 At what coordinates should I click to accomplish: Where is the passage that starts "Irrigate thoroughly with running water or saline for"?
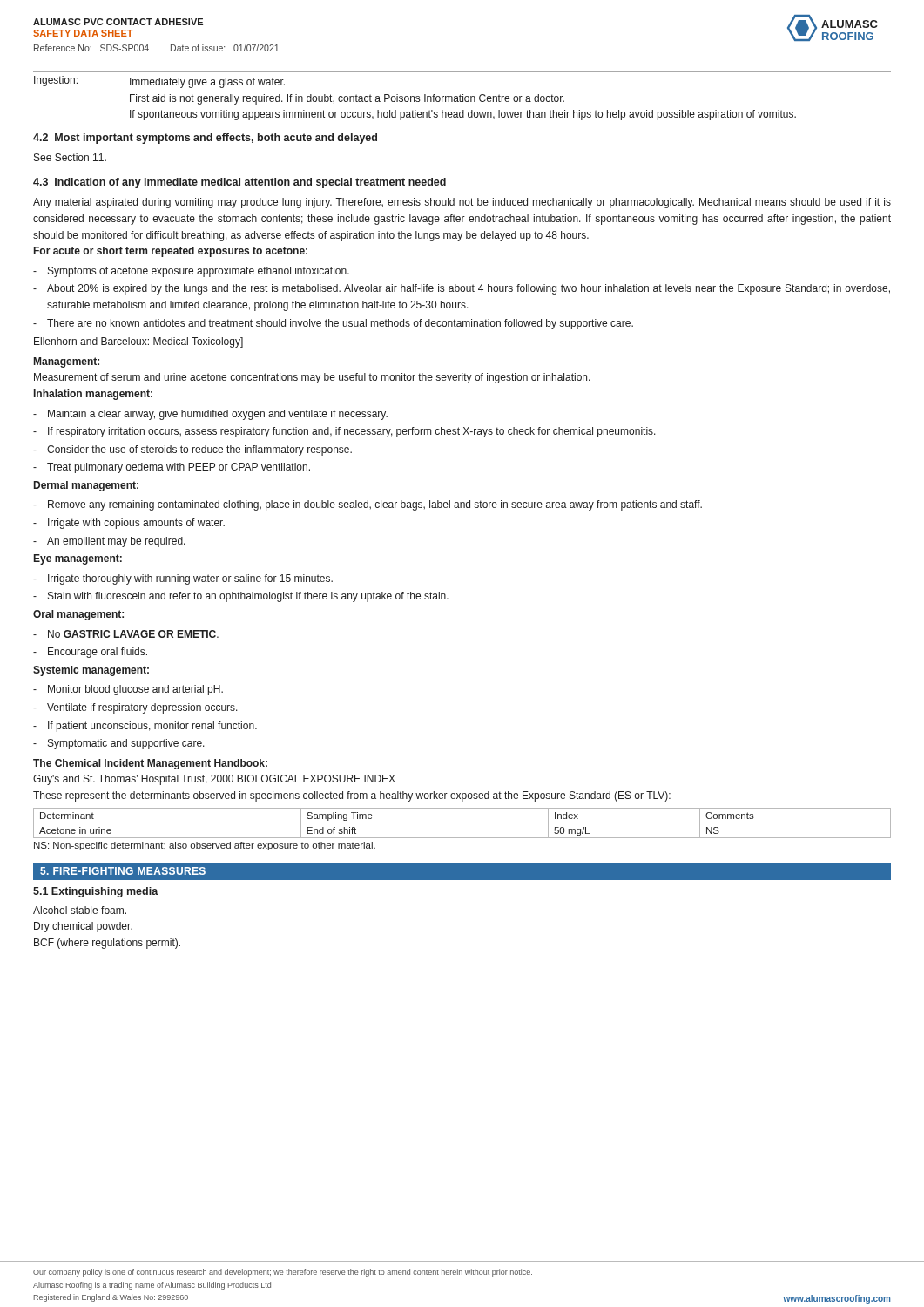click(183, 579)
